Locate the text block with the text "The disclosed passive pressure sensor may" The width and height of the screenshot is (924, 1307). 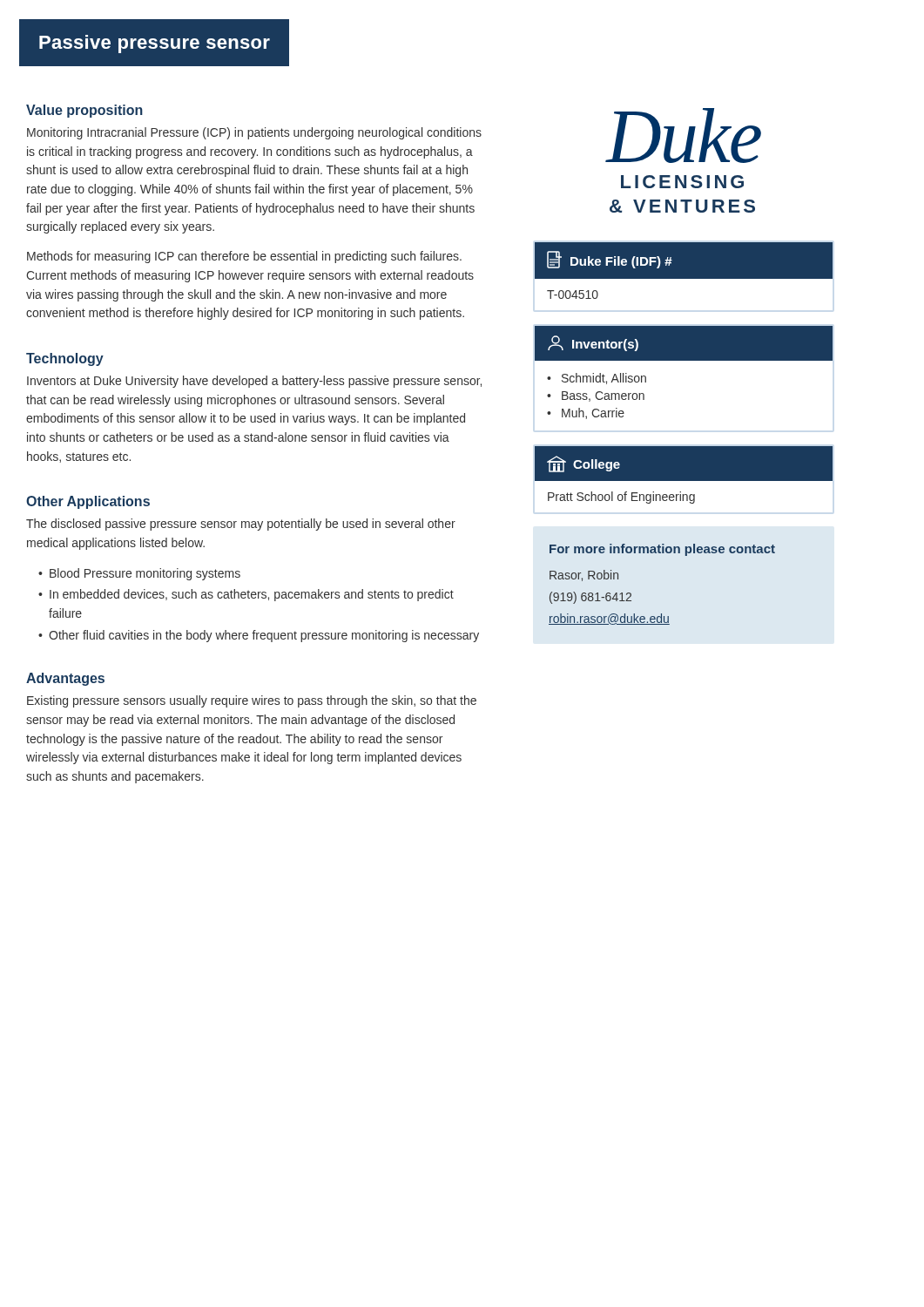pos(257,534)
